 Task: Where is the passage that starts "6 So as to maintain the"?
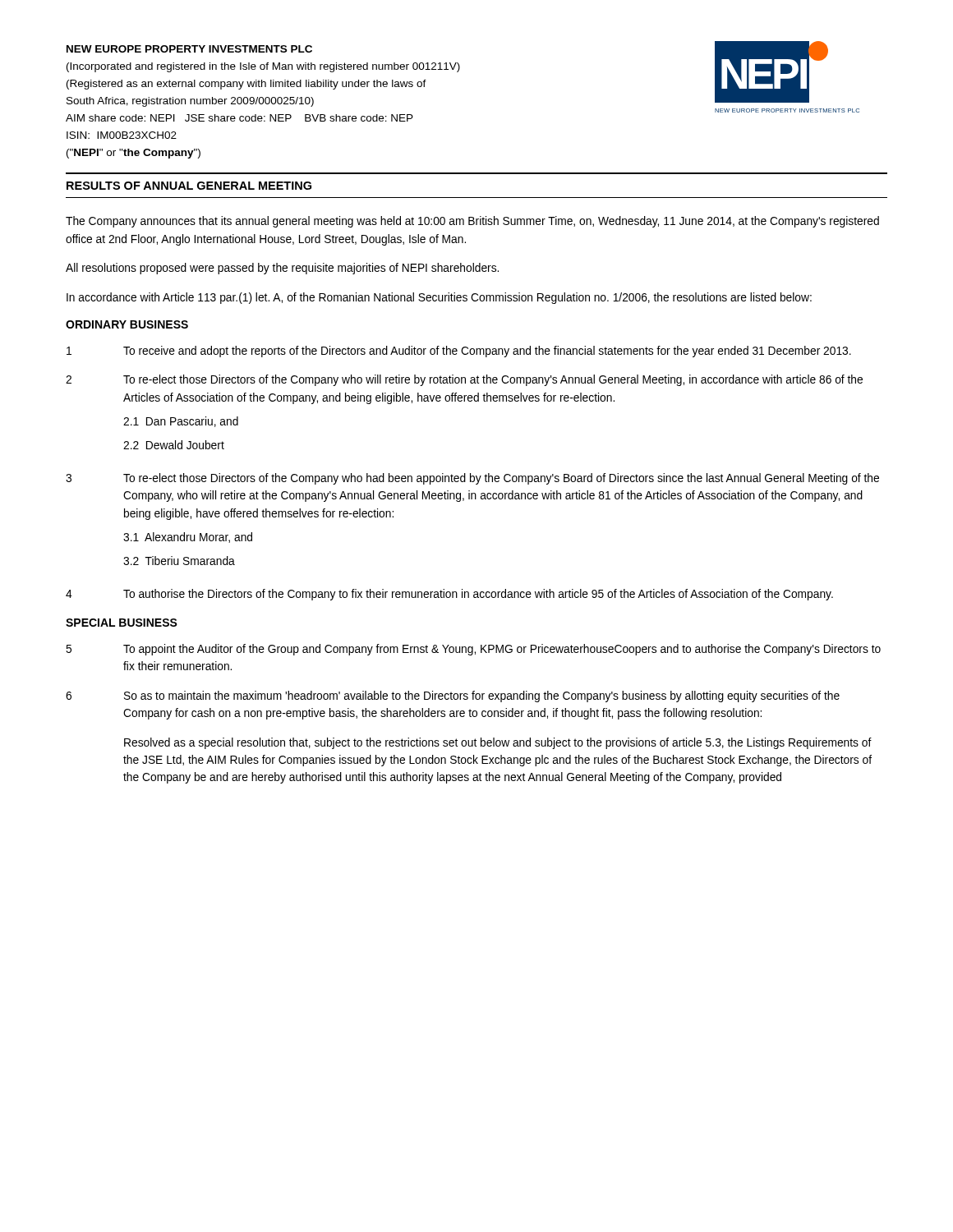[x=476, y=705]
